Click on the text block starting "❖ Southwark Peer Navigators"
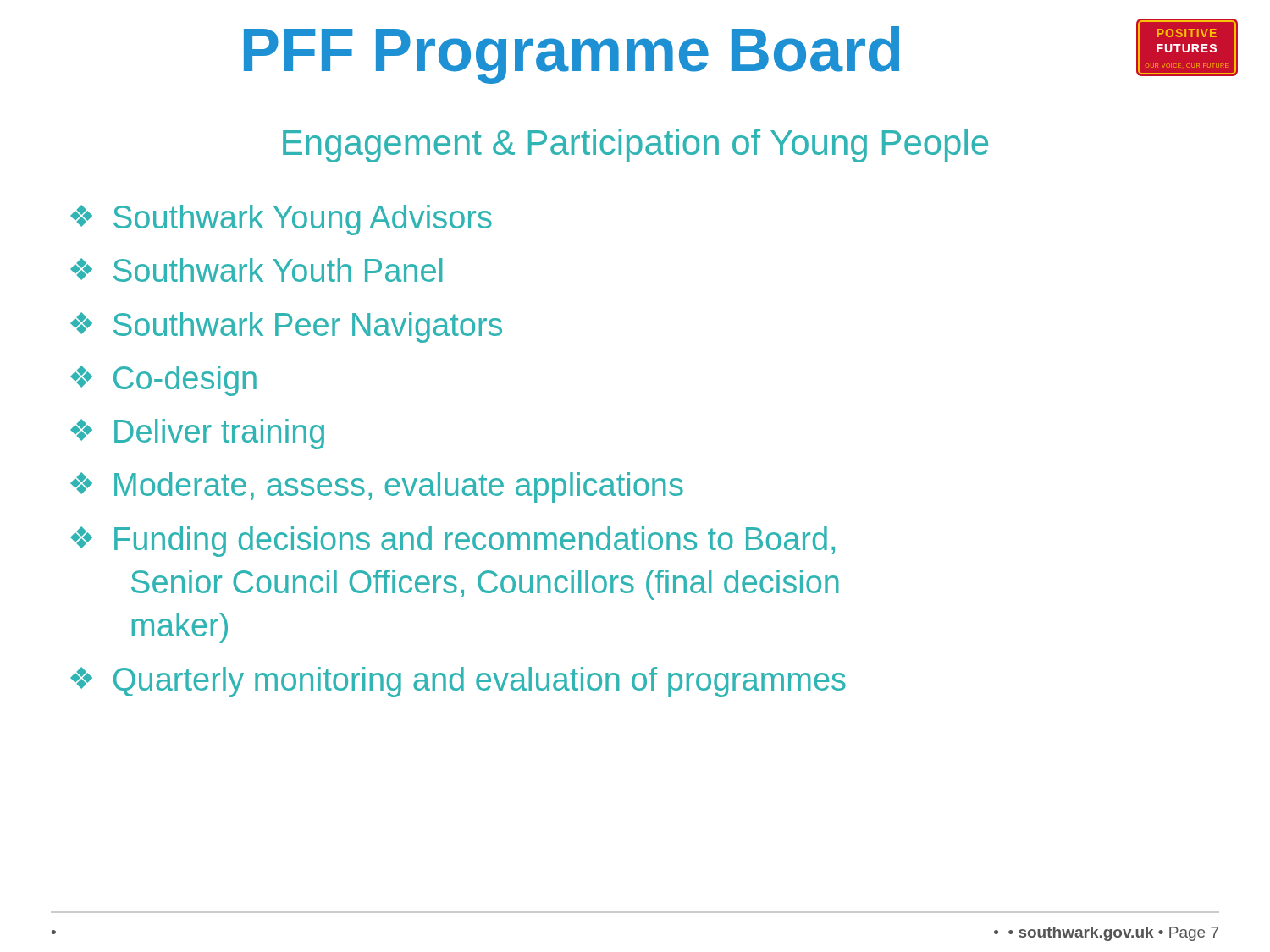1270x952 pixels. (286, 325)
